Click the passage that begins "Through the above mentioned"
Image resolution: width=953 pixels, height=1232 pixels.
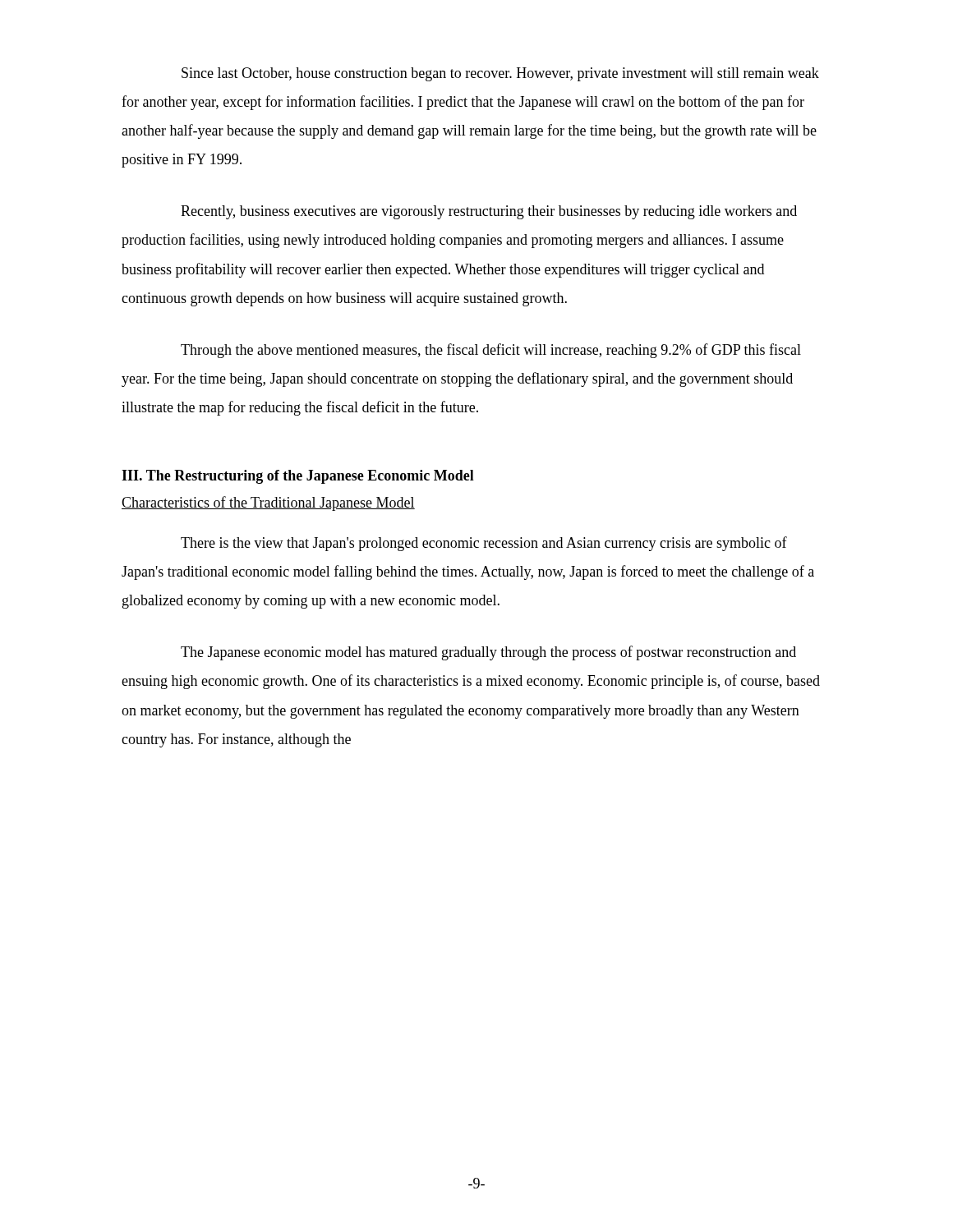461,379
